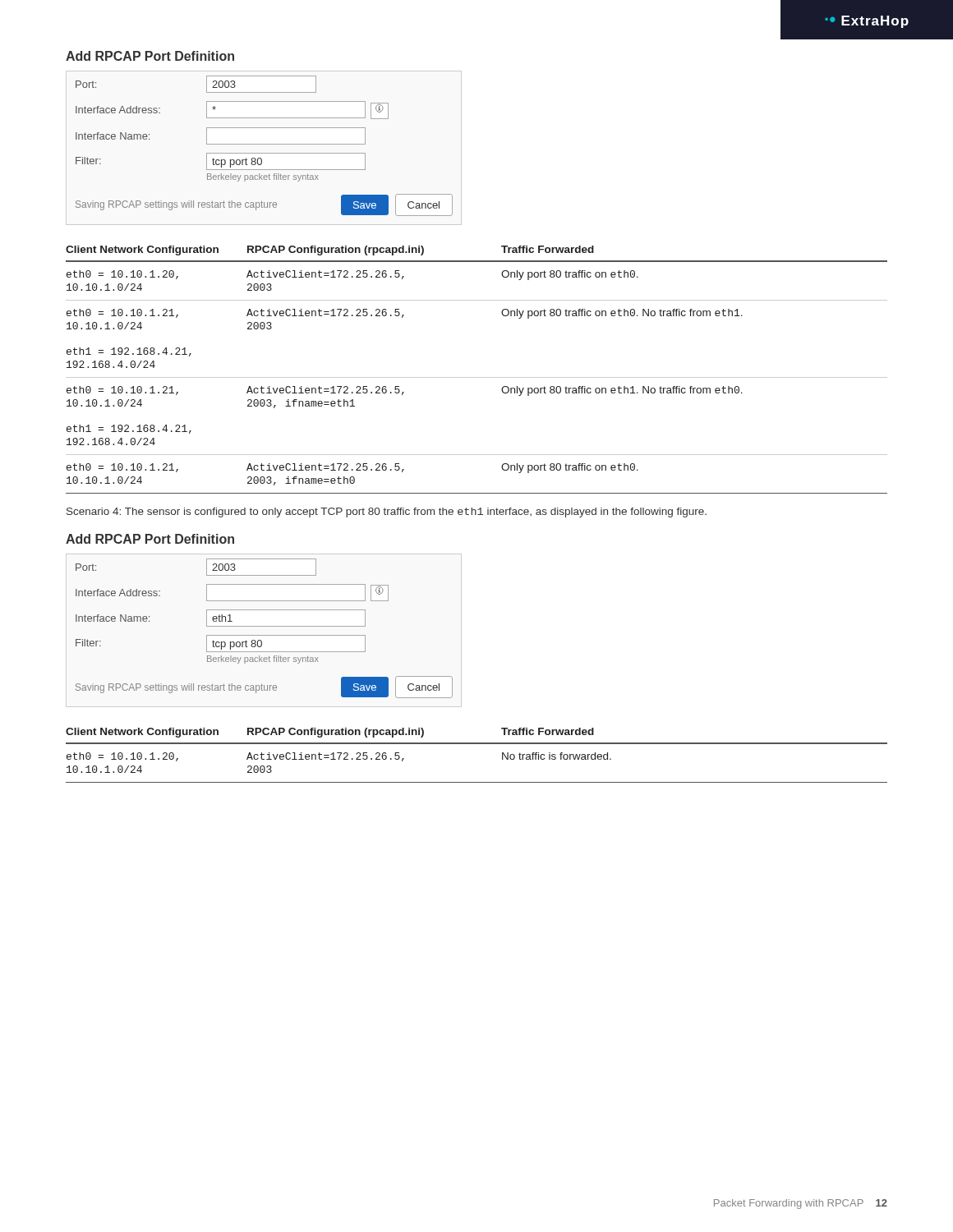Click on the text block that reads "Scenario 4: The sensor is configured to"

(387, 511)
